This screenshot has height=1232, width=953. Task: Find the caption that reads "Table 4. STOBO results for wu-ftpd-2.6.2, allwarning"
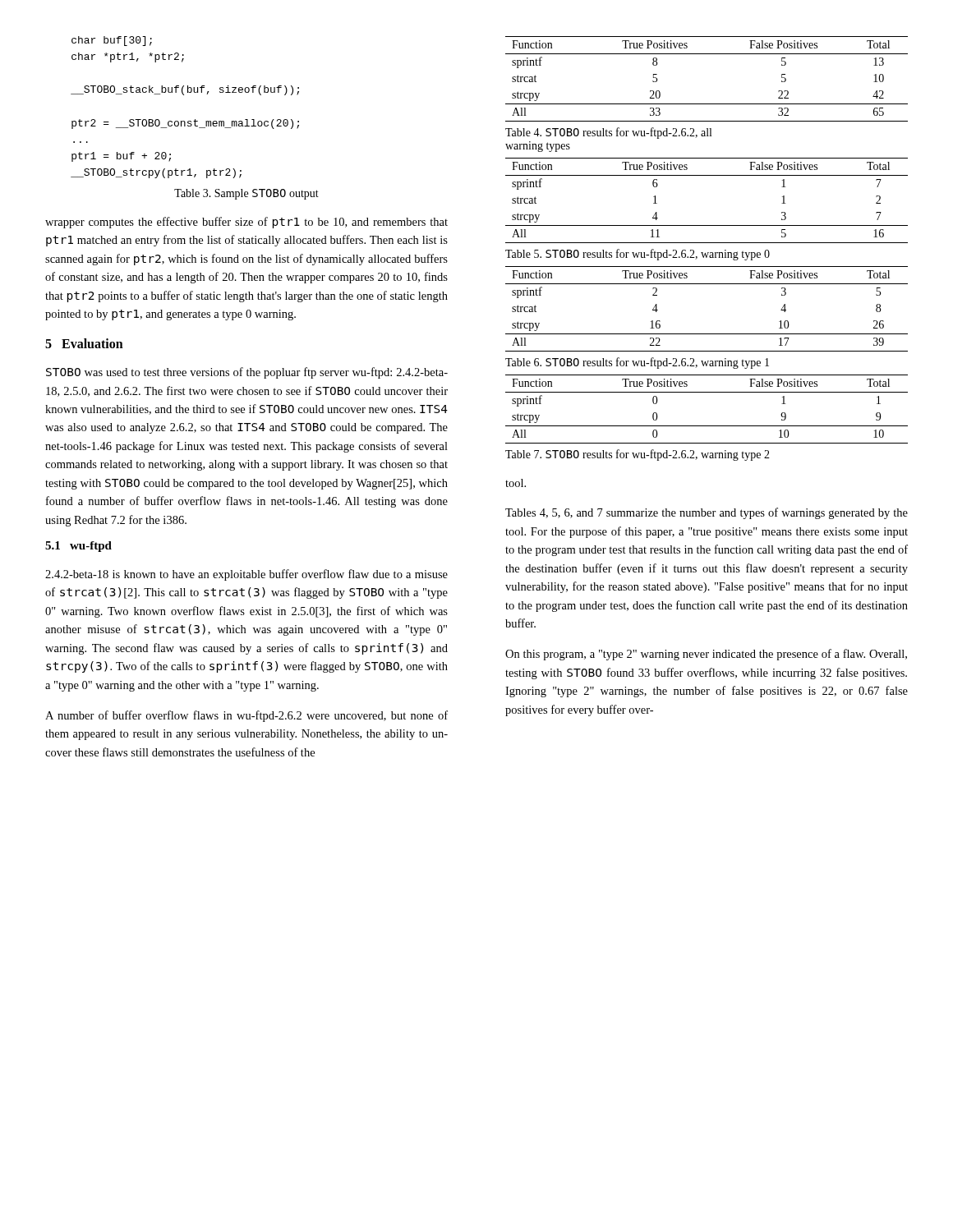coord(707,139)
